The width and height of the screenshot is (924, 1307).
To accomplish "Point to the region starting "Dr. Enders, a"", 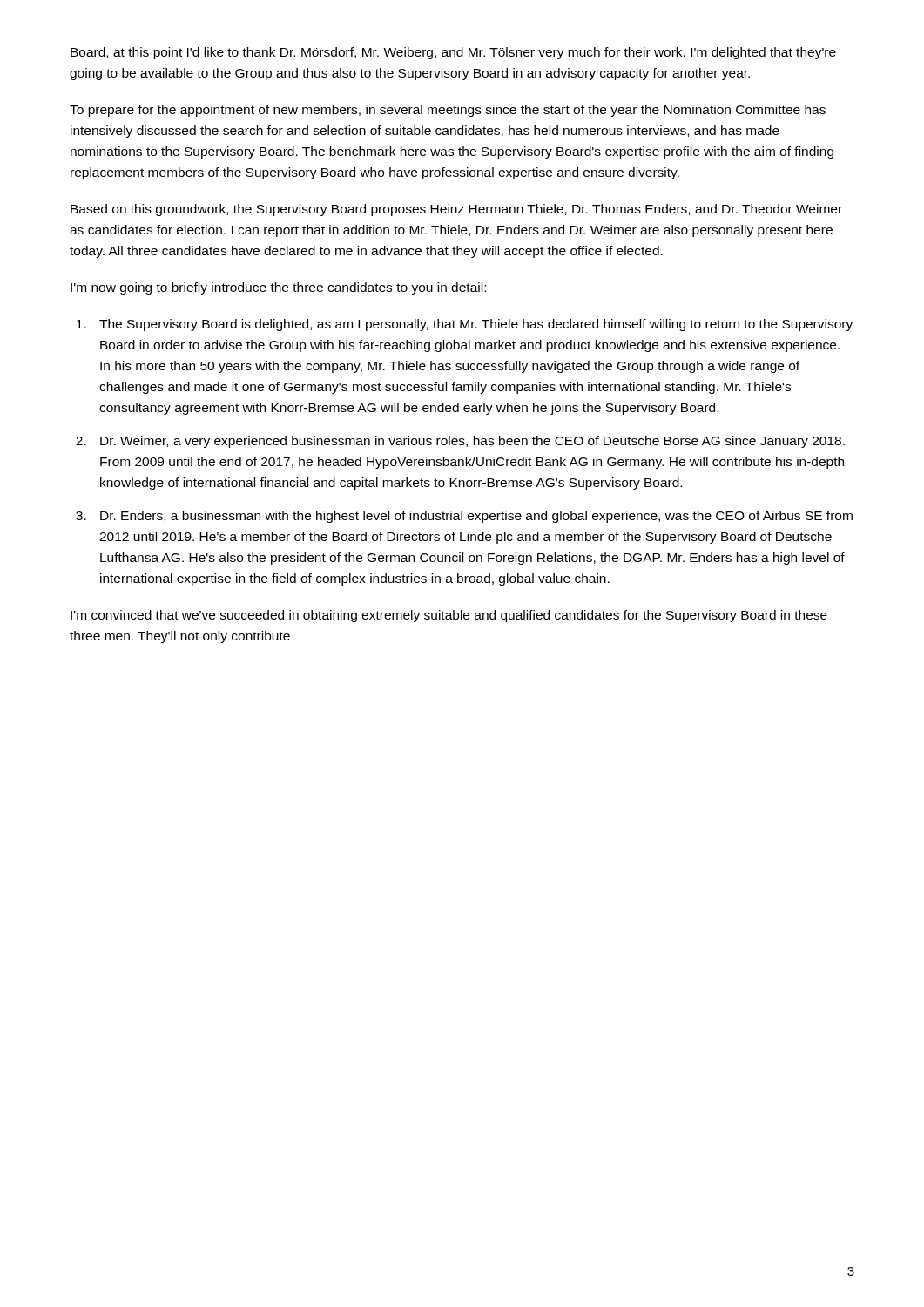I will (476, 547).
